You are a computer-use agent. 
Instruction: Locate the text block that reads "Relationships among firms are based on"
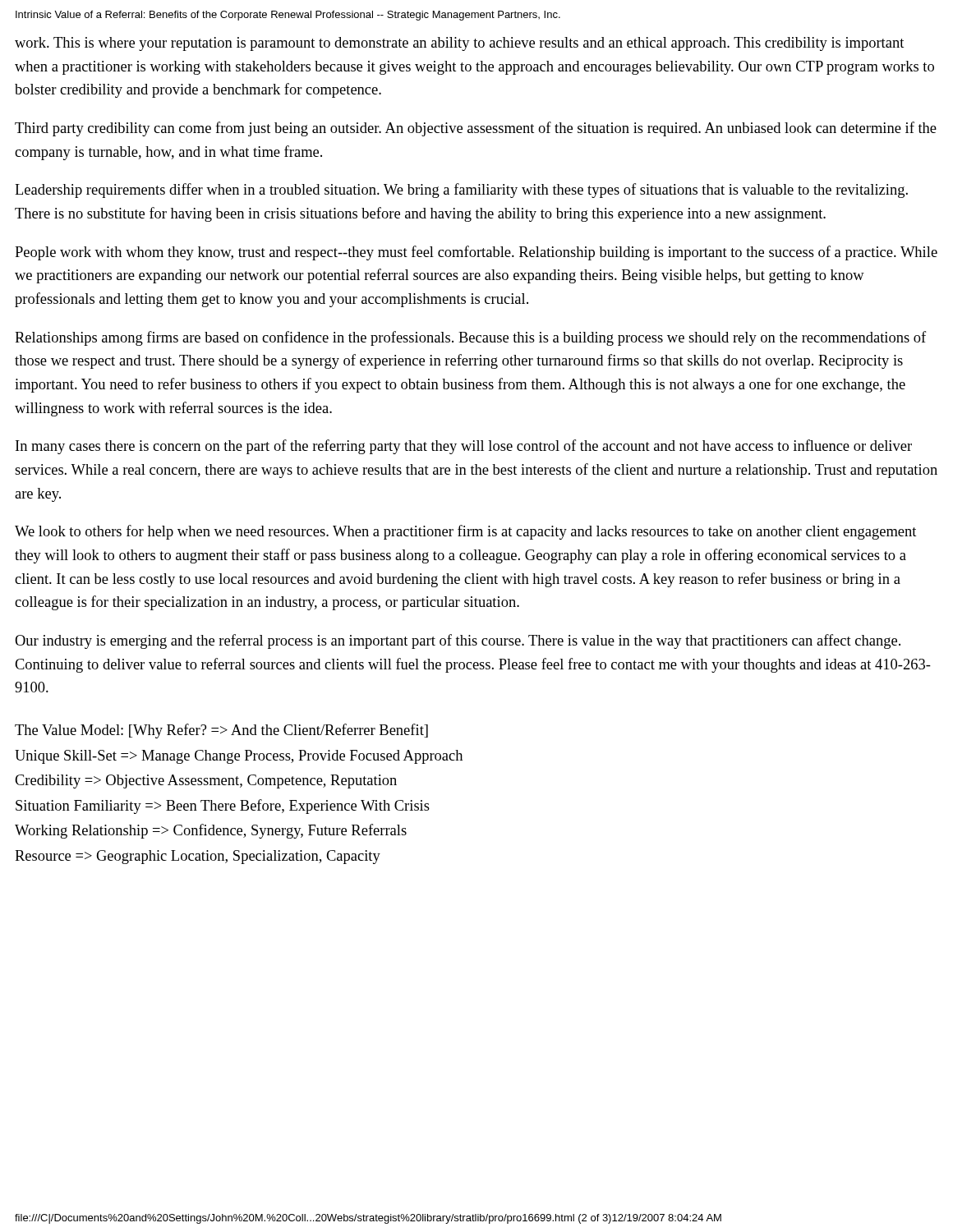(x=470, y=373)
